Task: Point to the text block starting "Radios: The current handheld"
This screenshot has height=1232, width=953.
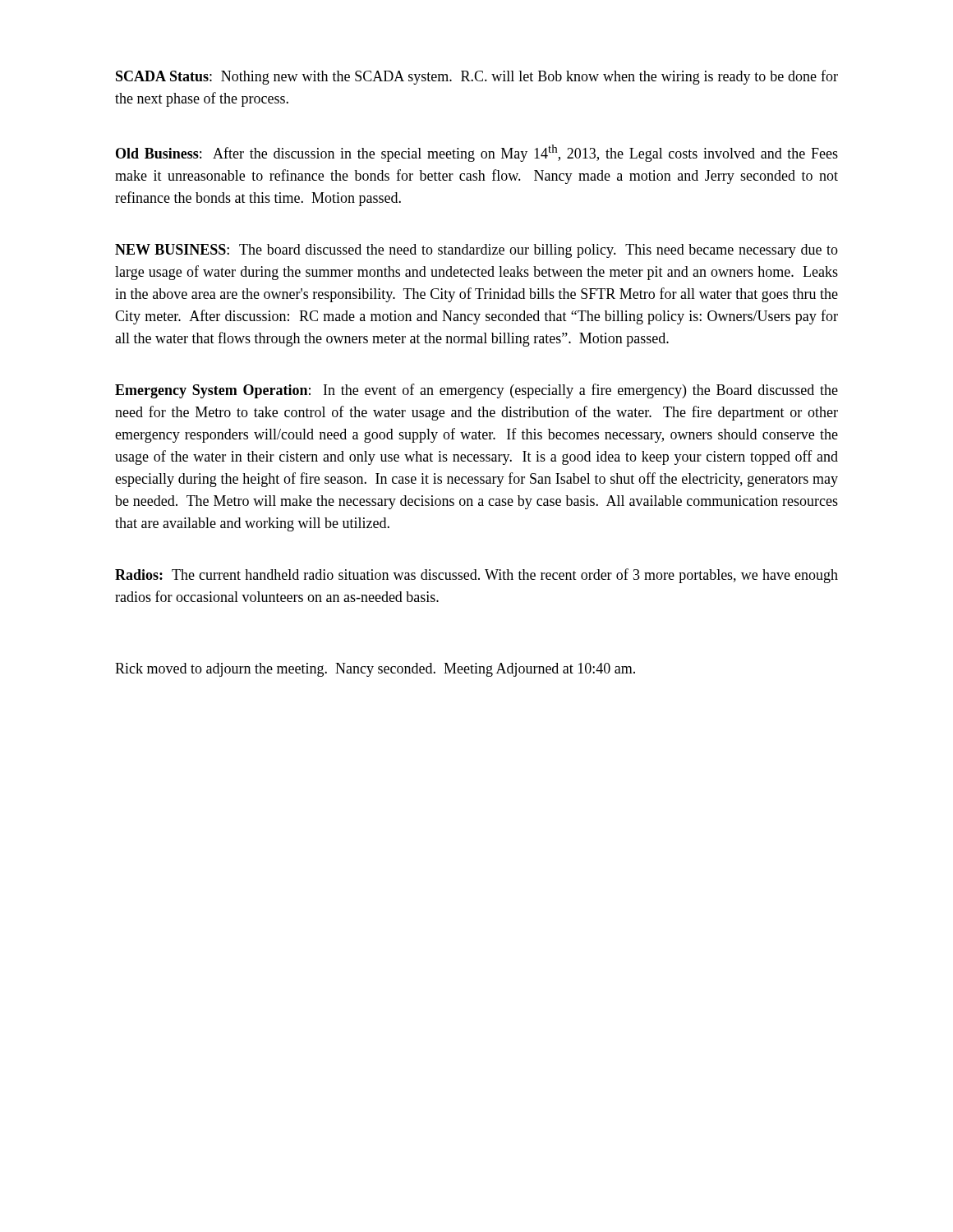Action: (x=476, y=586)
